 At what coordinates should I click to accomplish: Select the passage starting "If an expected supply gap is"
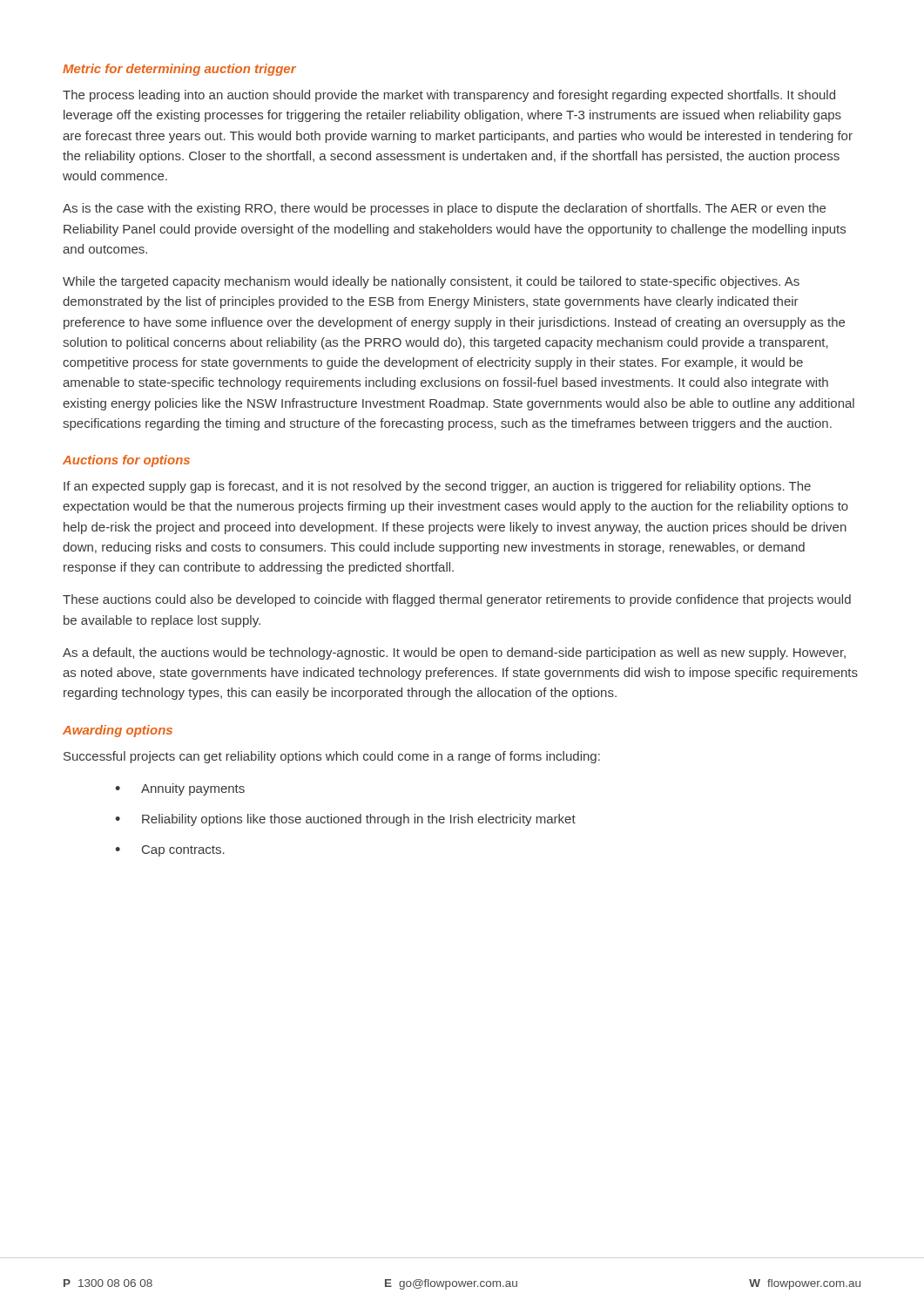click(x=456, y=526)
